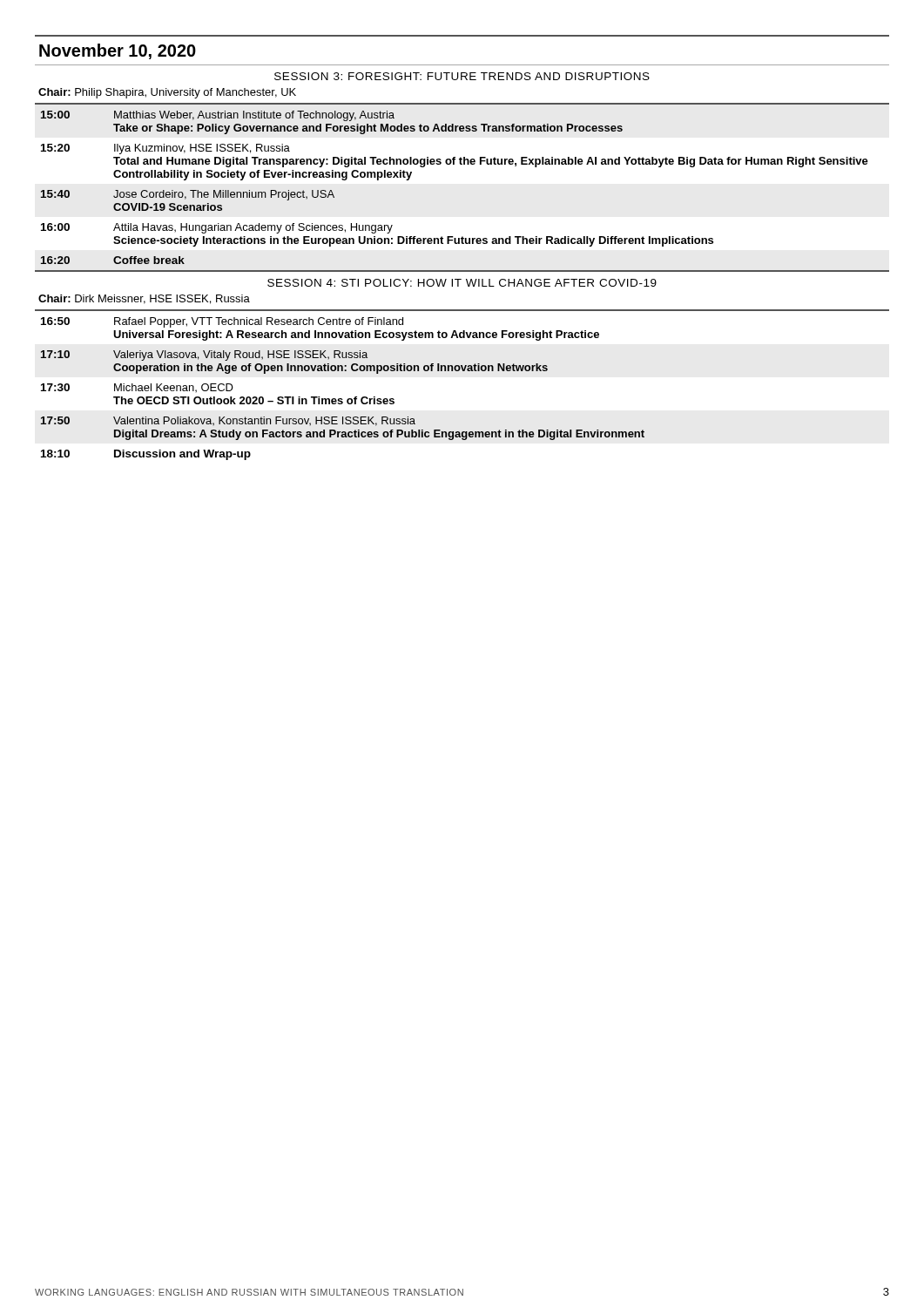
Task: Select the table that reads "16:20 Coffee break"
Action: (462, 260)
